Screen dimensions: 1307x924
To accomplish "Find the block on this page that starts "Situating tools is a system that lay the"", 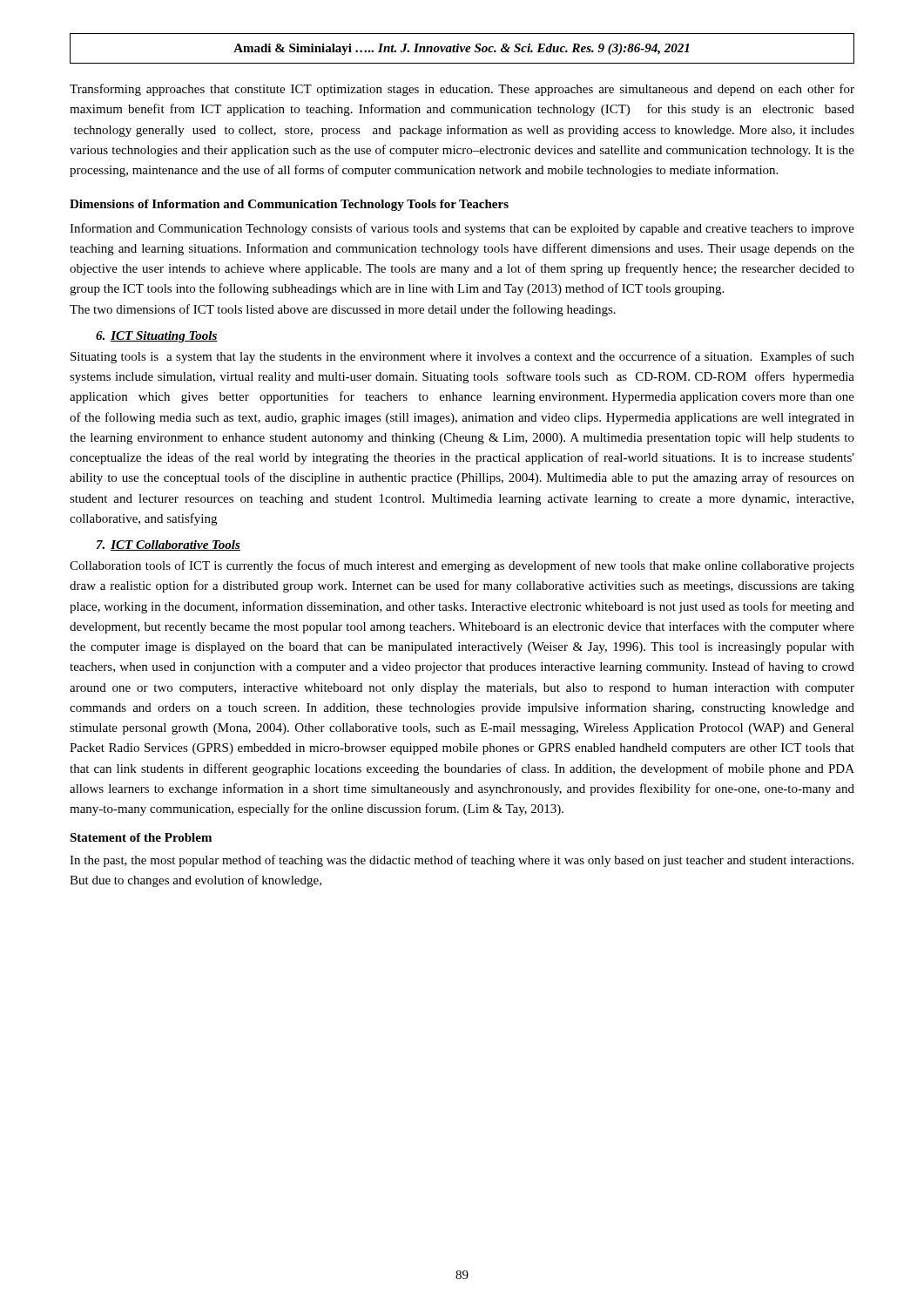I will [x=462, y=438].
